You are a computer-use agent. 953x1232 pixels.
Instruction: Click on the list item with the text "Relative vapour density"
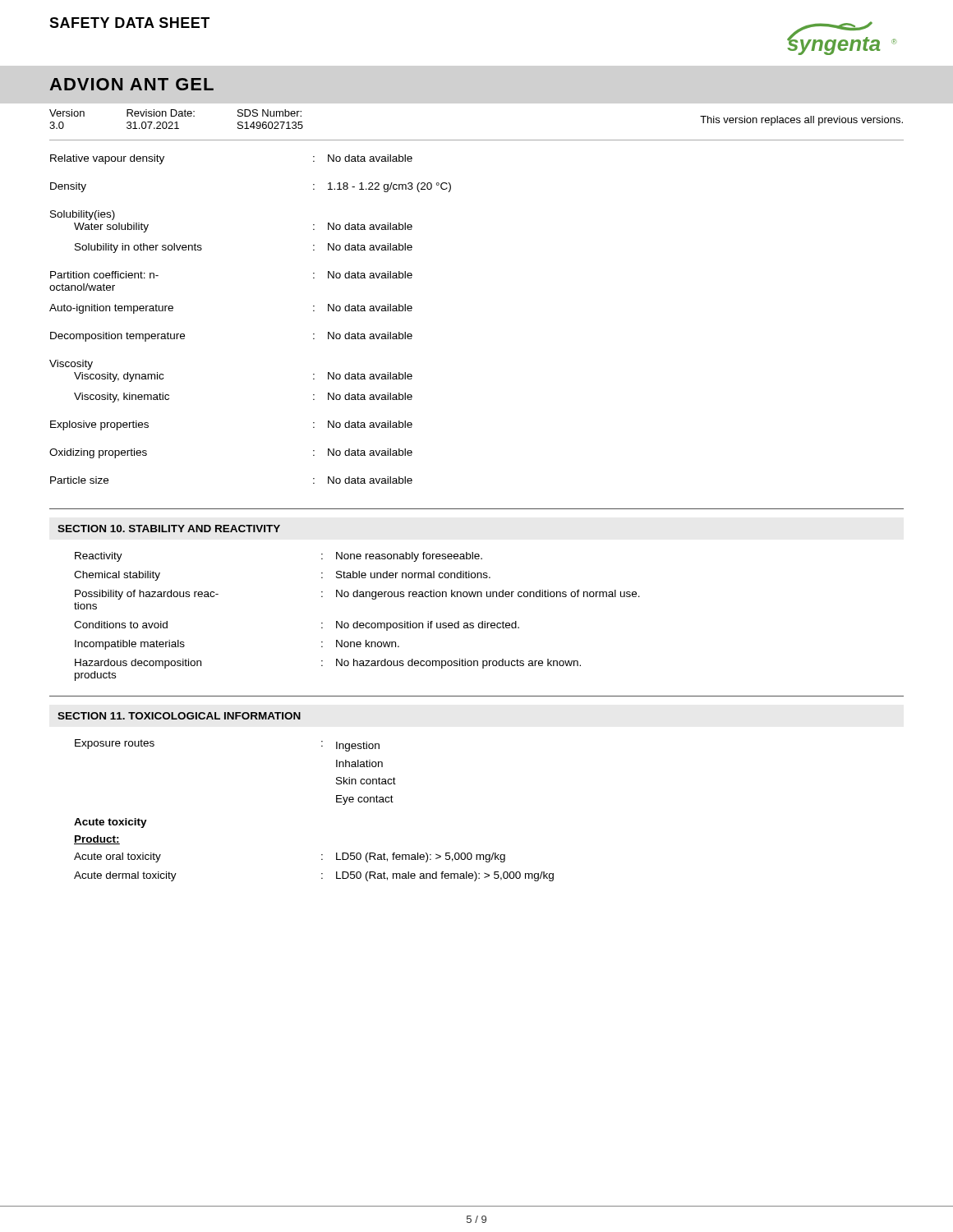[x=105, y=159]
